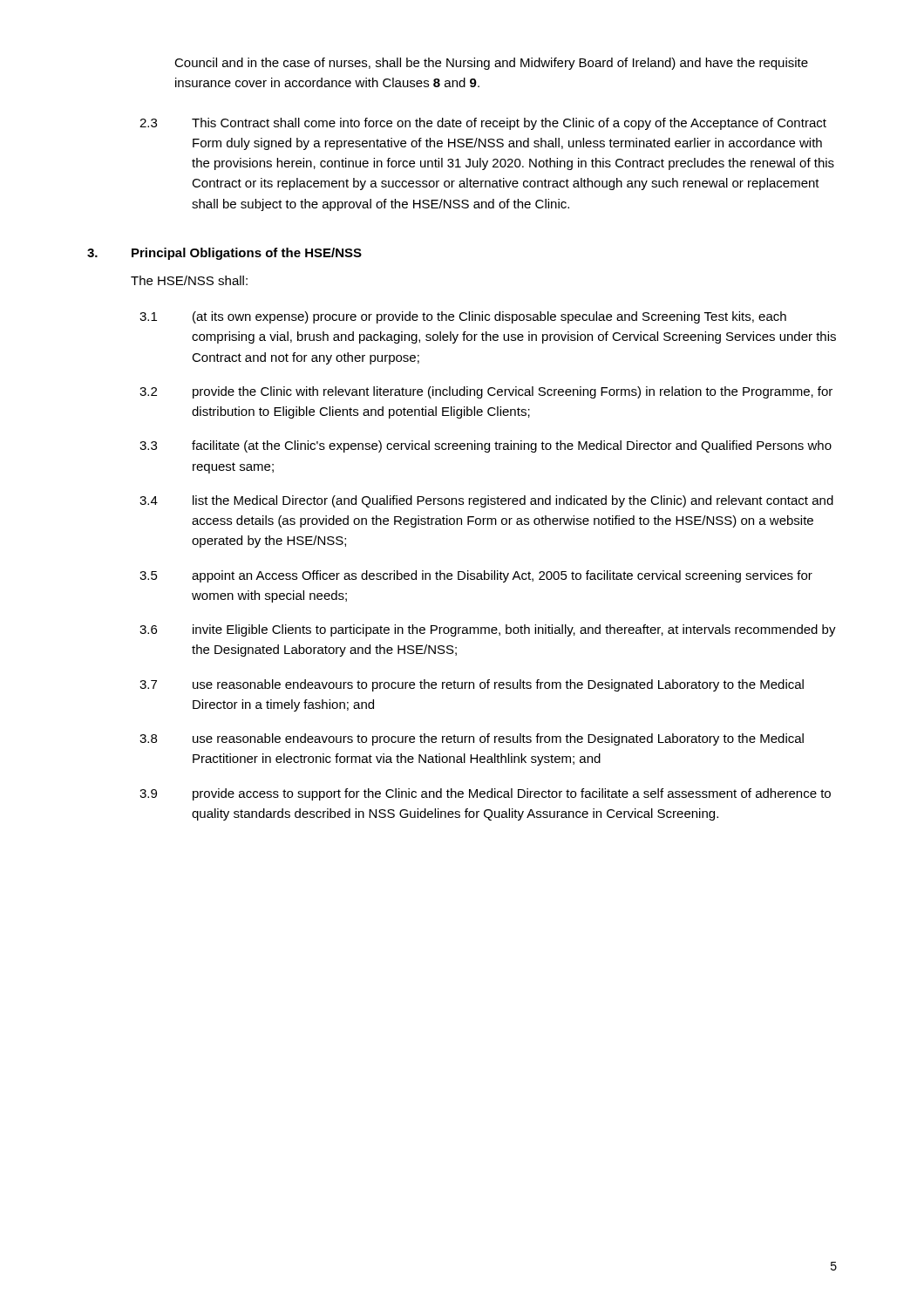Find the section header
The height and width of the screenshot is (1308, 924).
point(462,252)
